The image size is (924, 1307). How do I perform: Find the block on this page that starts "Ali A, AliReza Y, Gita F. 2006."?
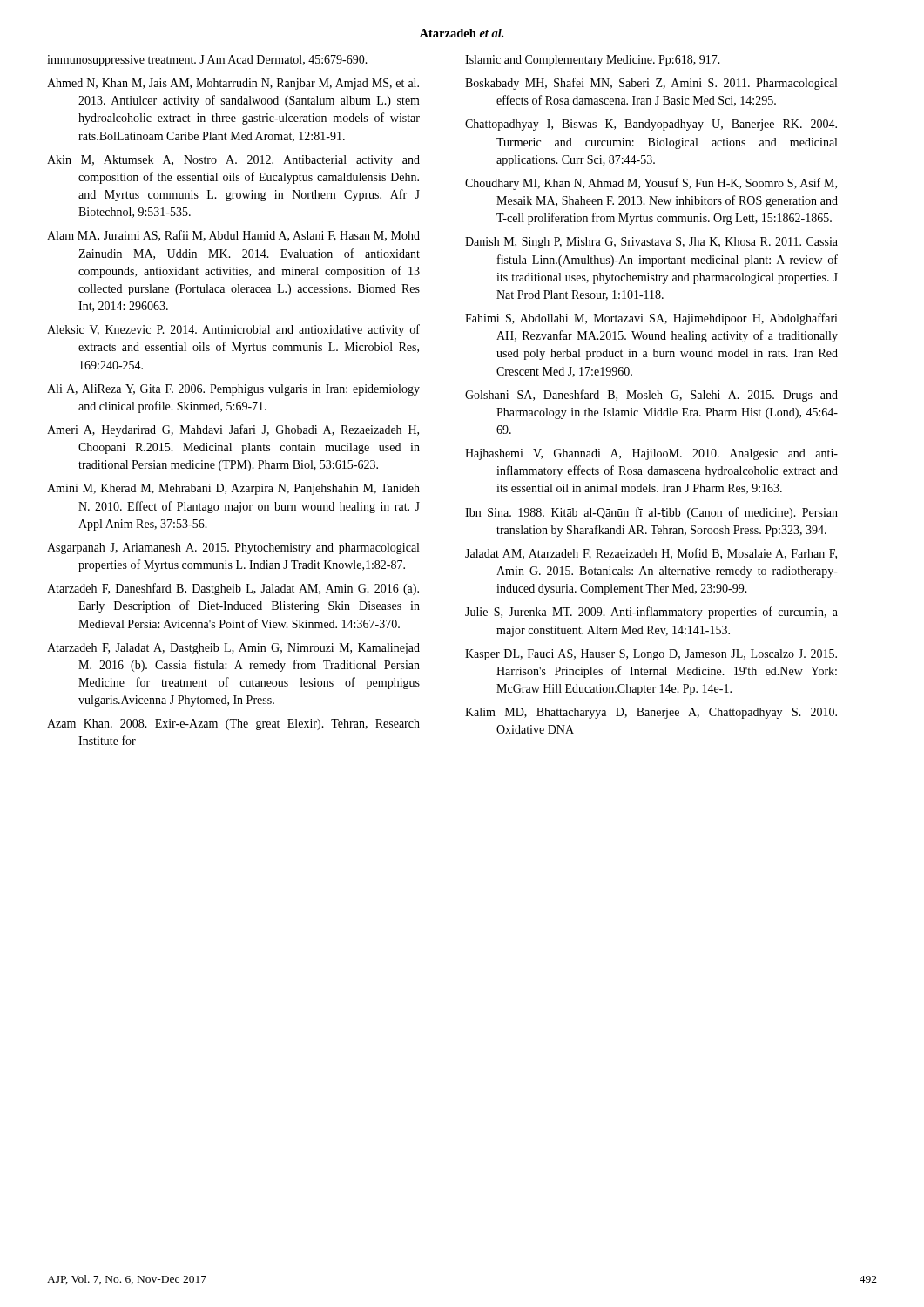233,398
